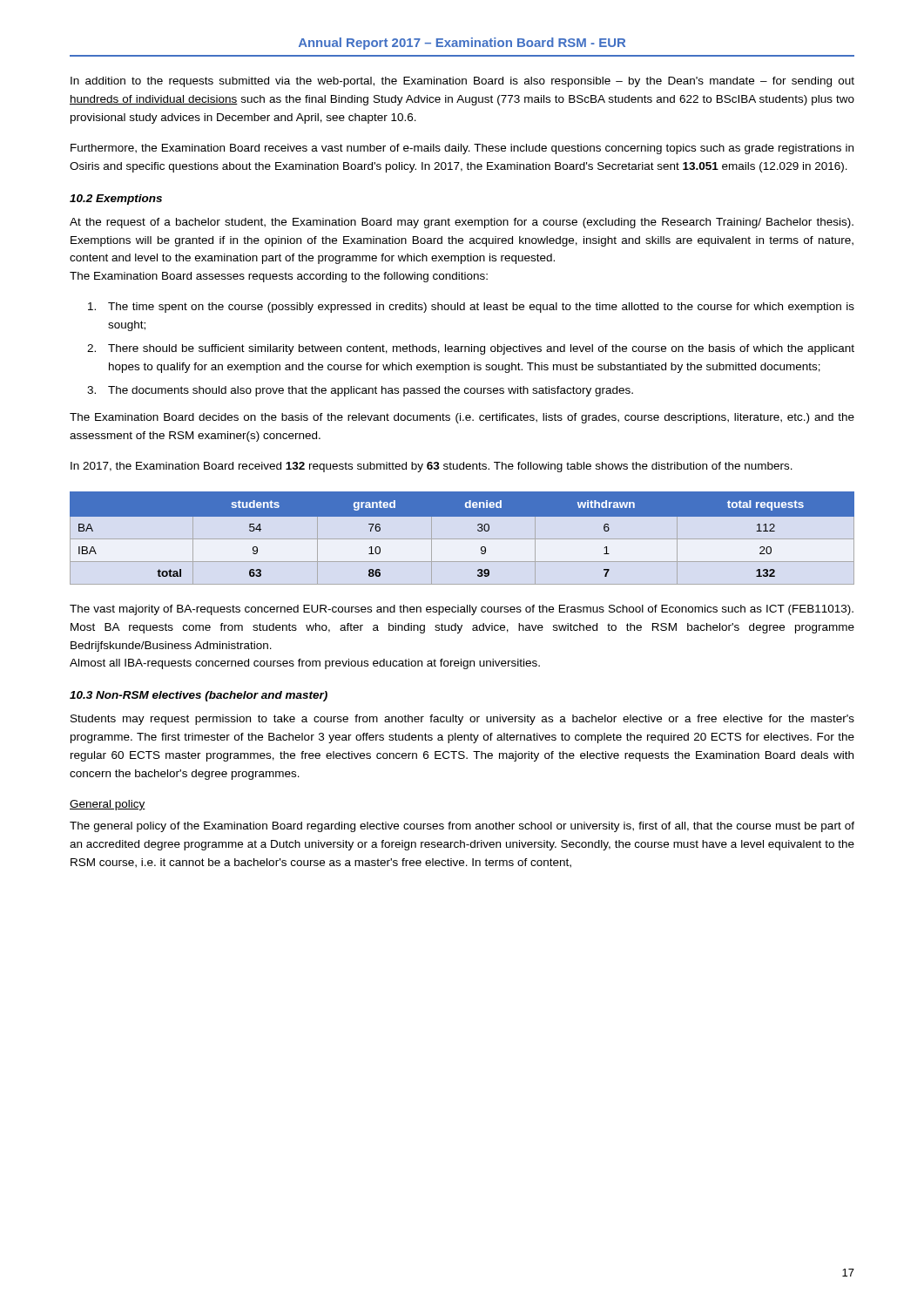Point to the text block starting "The time spent on the course (possibly"
The width and height of the screenshot is (924, 1307).
coord(471,316)
